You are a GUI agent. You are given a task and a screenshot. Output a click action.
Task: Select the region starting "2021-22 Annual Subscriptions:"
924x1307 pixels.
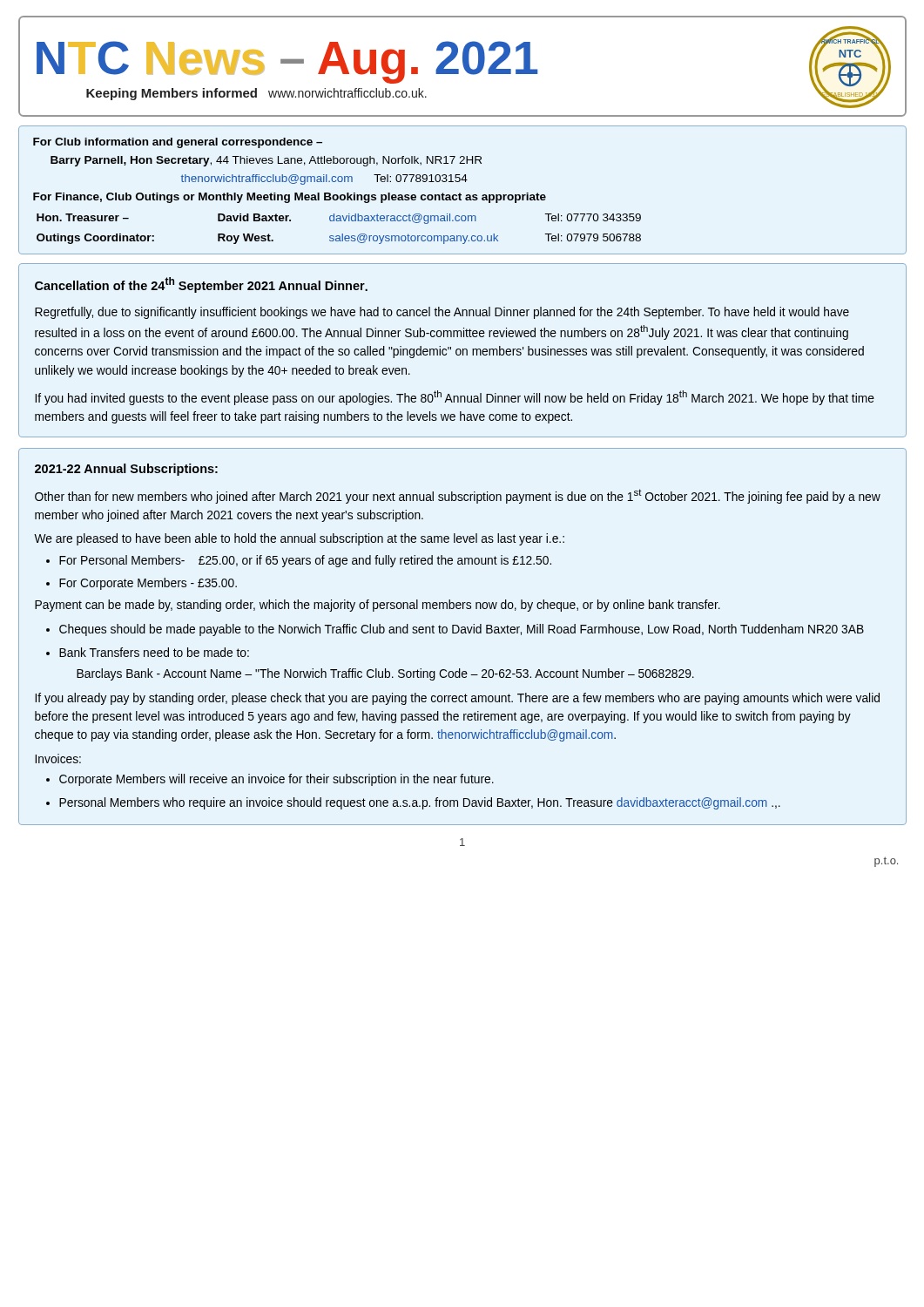point(126,469)
